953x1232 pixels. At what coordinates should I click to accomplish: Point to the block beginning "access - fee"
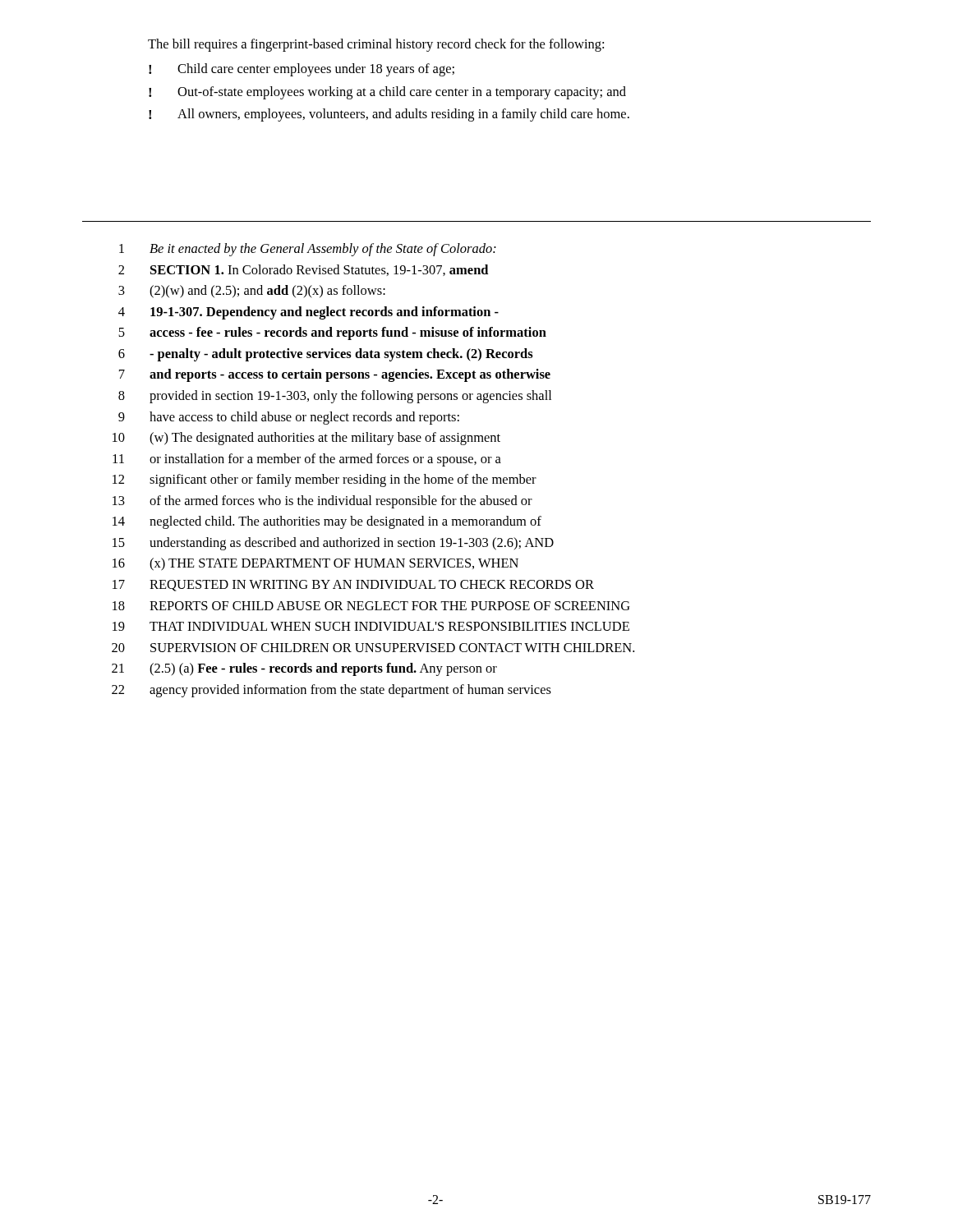[x=348, y=332]
